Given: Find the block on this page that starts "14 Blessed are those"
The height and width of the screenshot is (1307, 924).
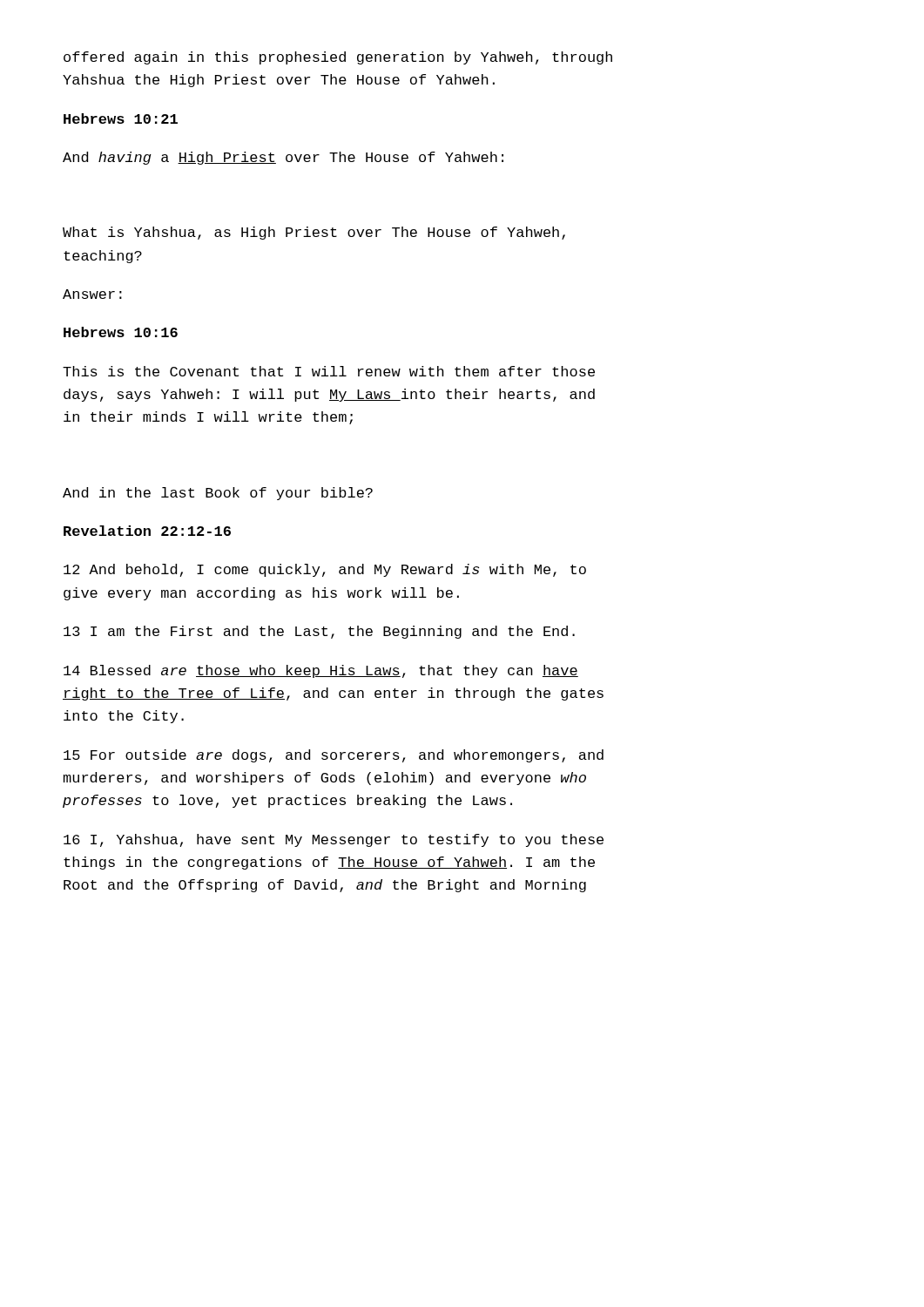Looking at the screenshot, I should coord(334,694).
